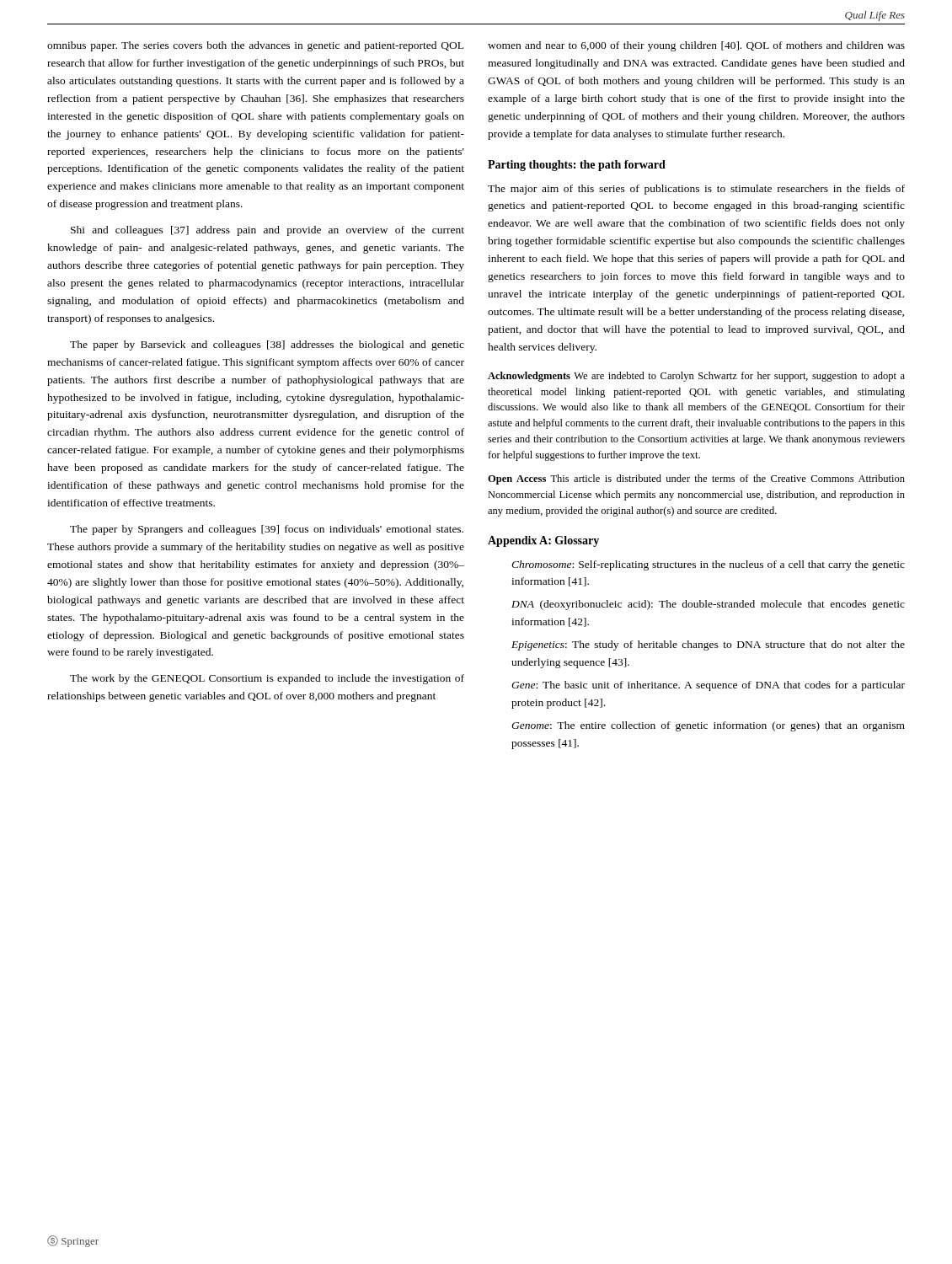Select the list item with the text "Genome: The entire collection of genetic information (or"
This screenshot has height=1264, width=952.
(x=708, y=734)
